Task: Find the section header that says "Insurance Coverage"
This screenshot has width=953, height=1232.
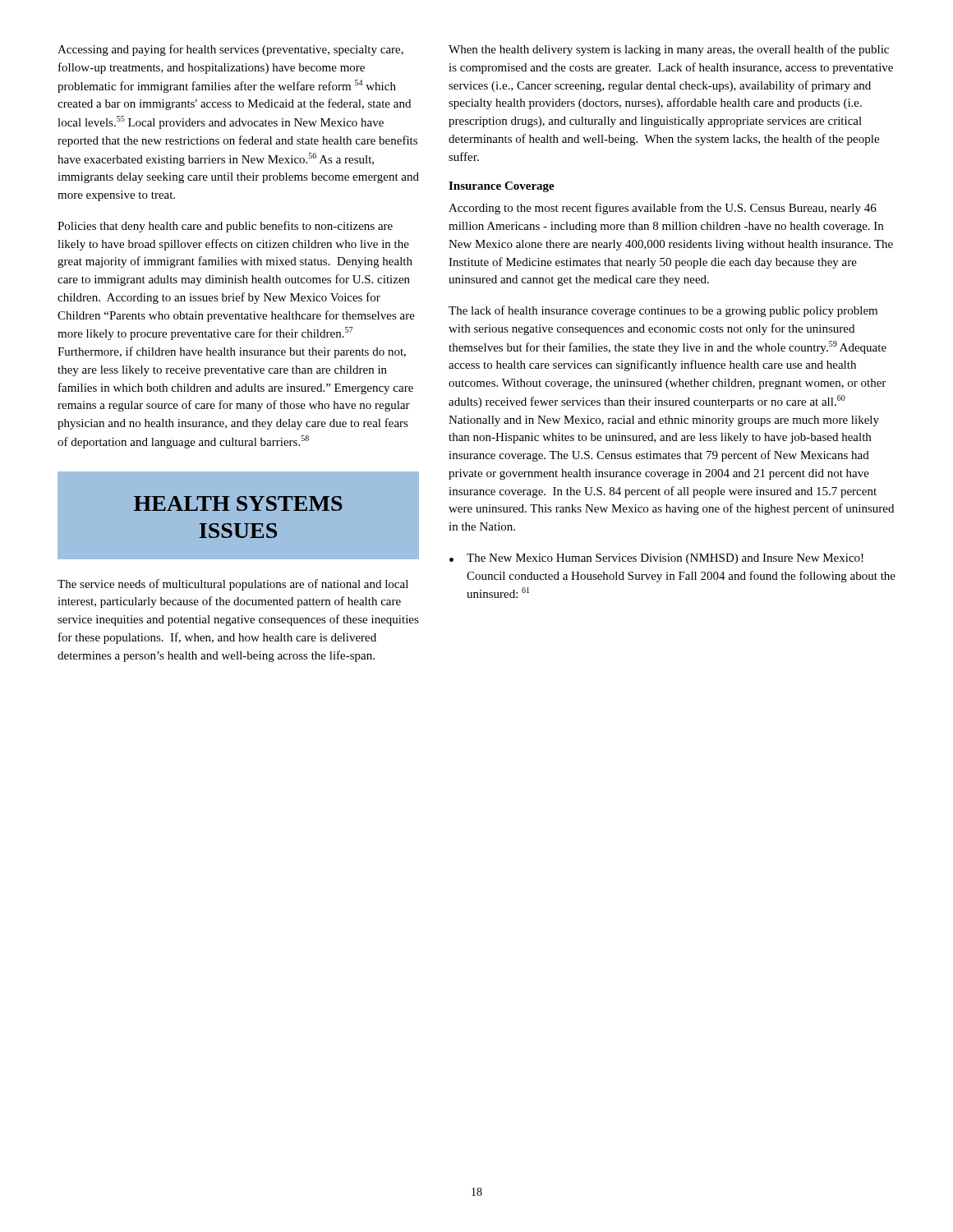Action: (x=501, y=186)
